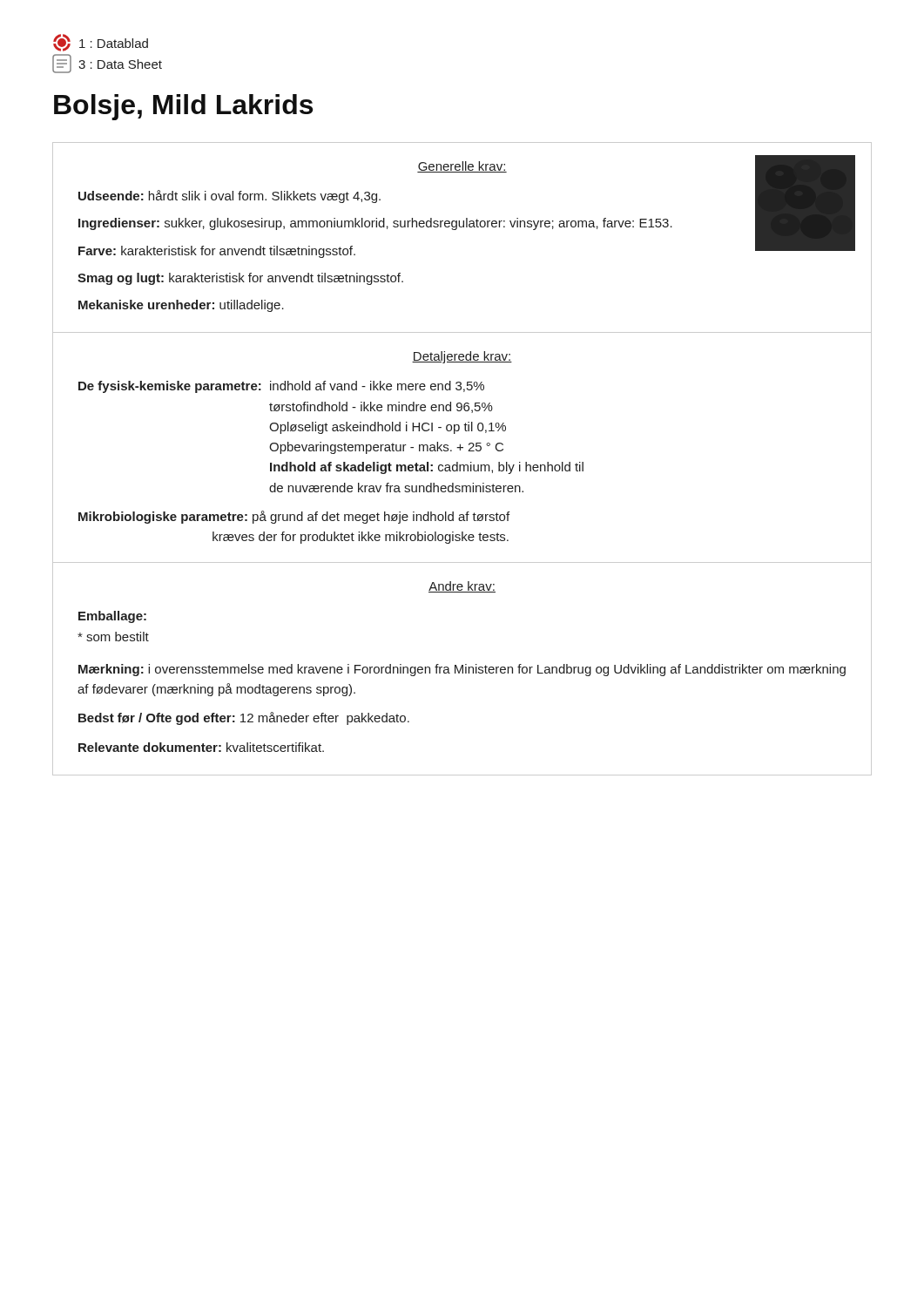Click on the photo
Viewport: 924px width, 1307px height.
pos(805,203)
